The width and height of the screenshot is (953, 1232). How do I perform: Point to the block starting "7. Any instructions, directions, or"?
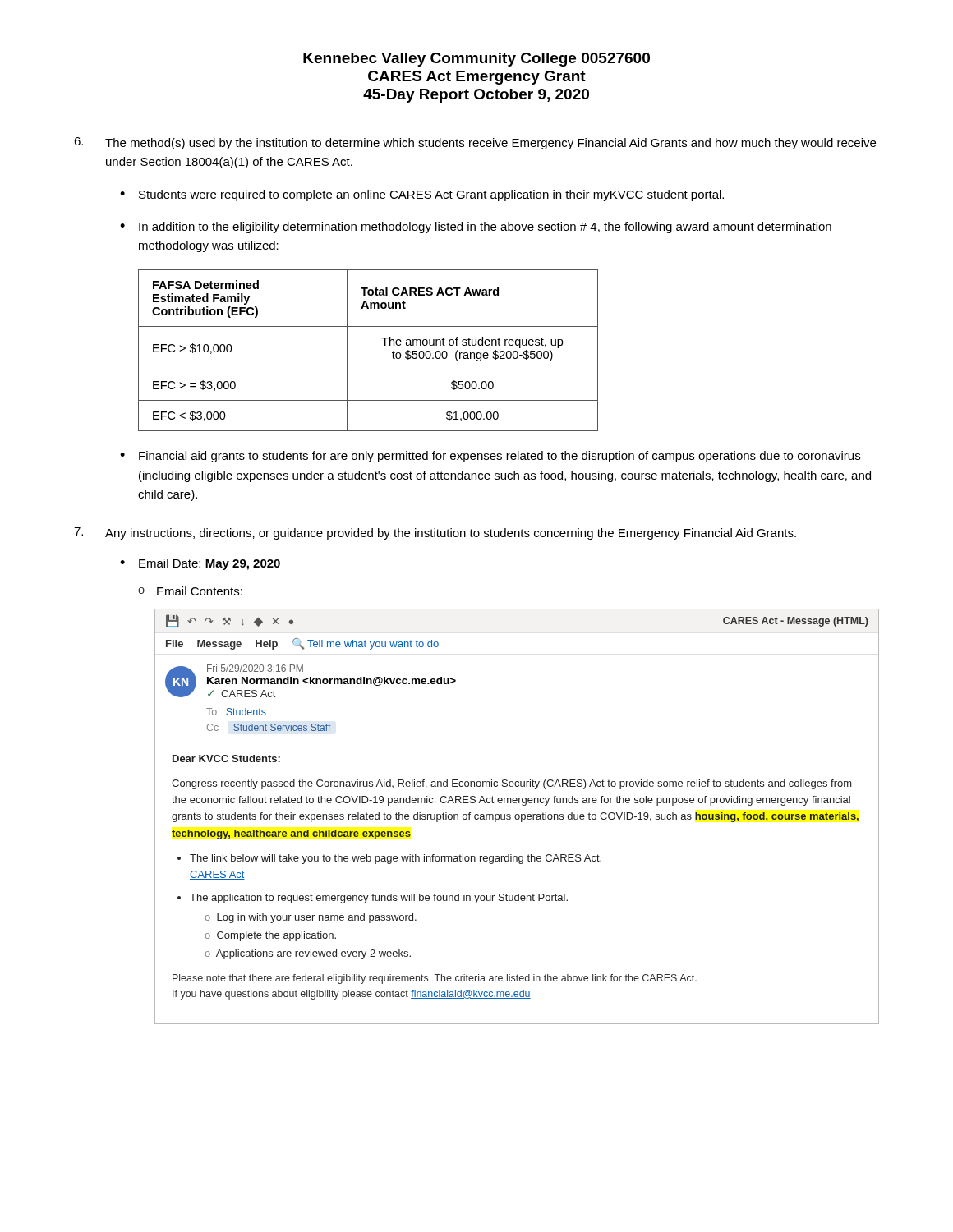(476, 533)
